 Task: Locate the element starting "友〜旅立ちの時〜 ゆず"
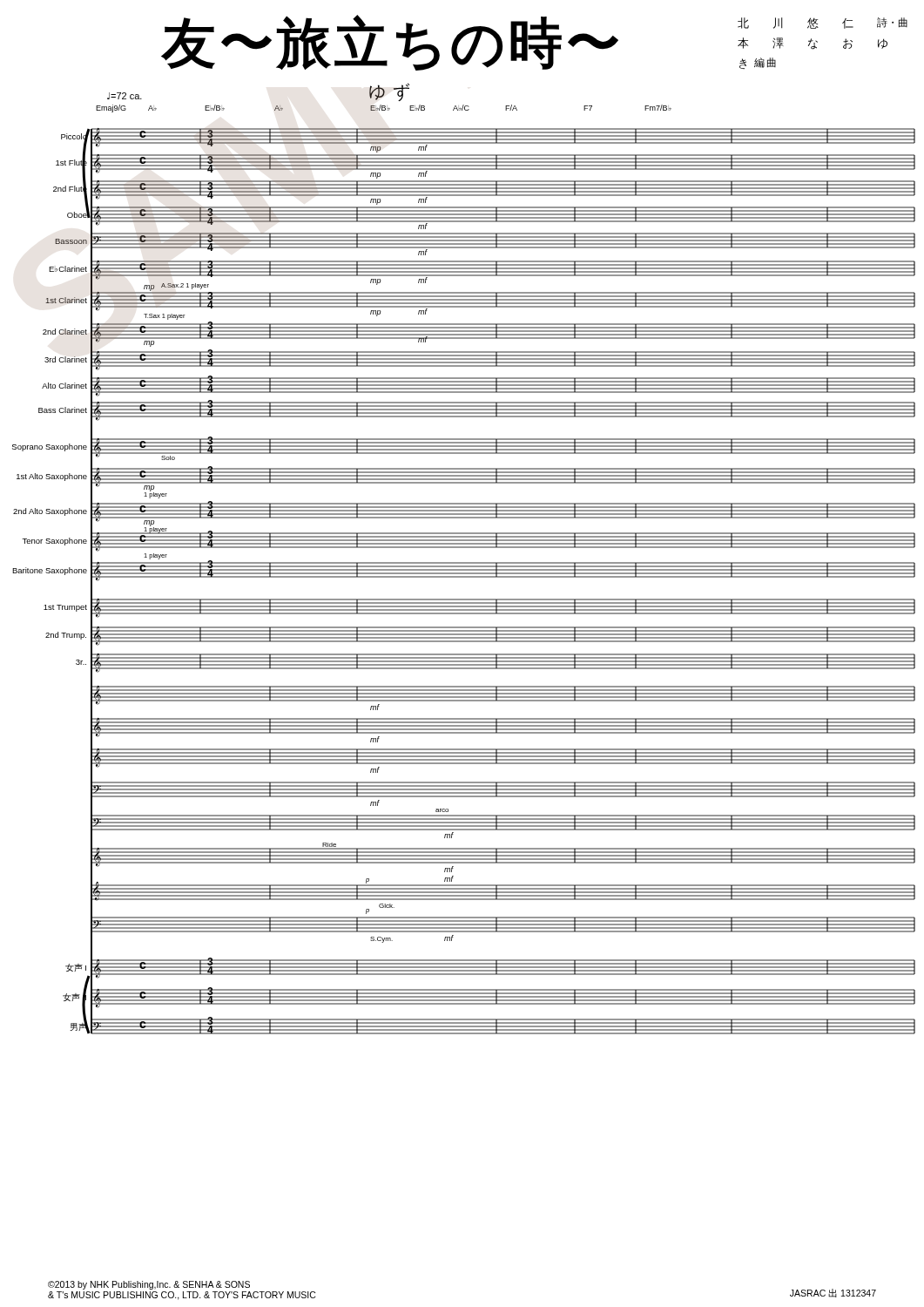[x=392, y=55]
